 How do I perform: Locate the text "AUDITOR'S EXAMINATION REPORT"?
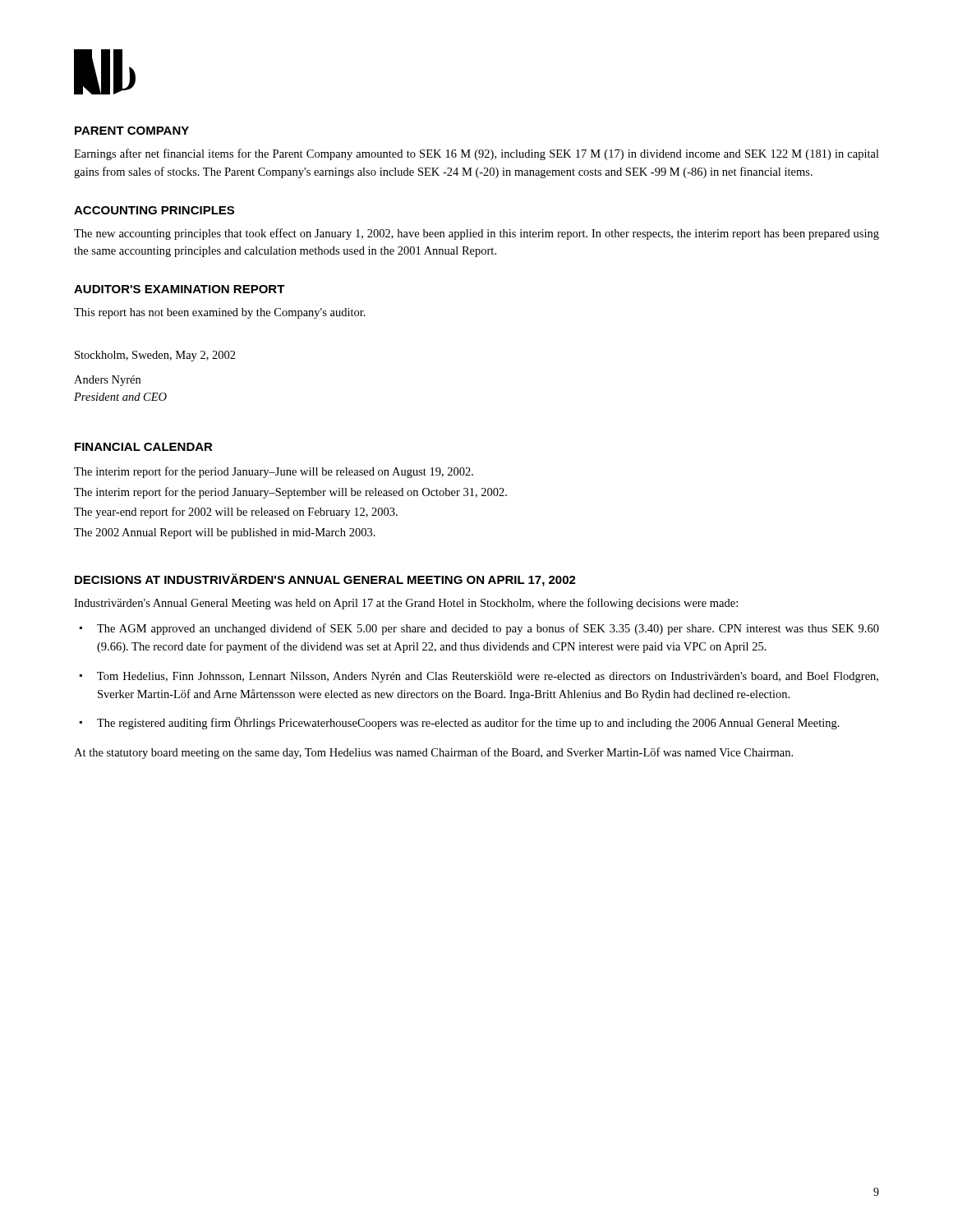click(x=179, y=289)
